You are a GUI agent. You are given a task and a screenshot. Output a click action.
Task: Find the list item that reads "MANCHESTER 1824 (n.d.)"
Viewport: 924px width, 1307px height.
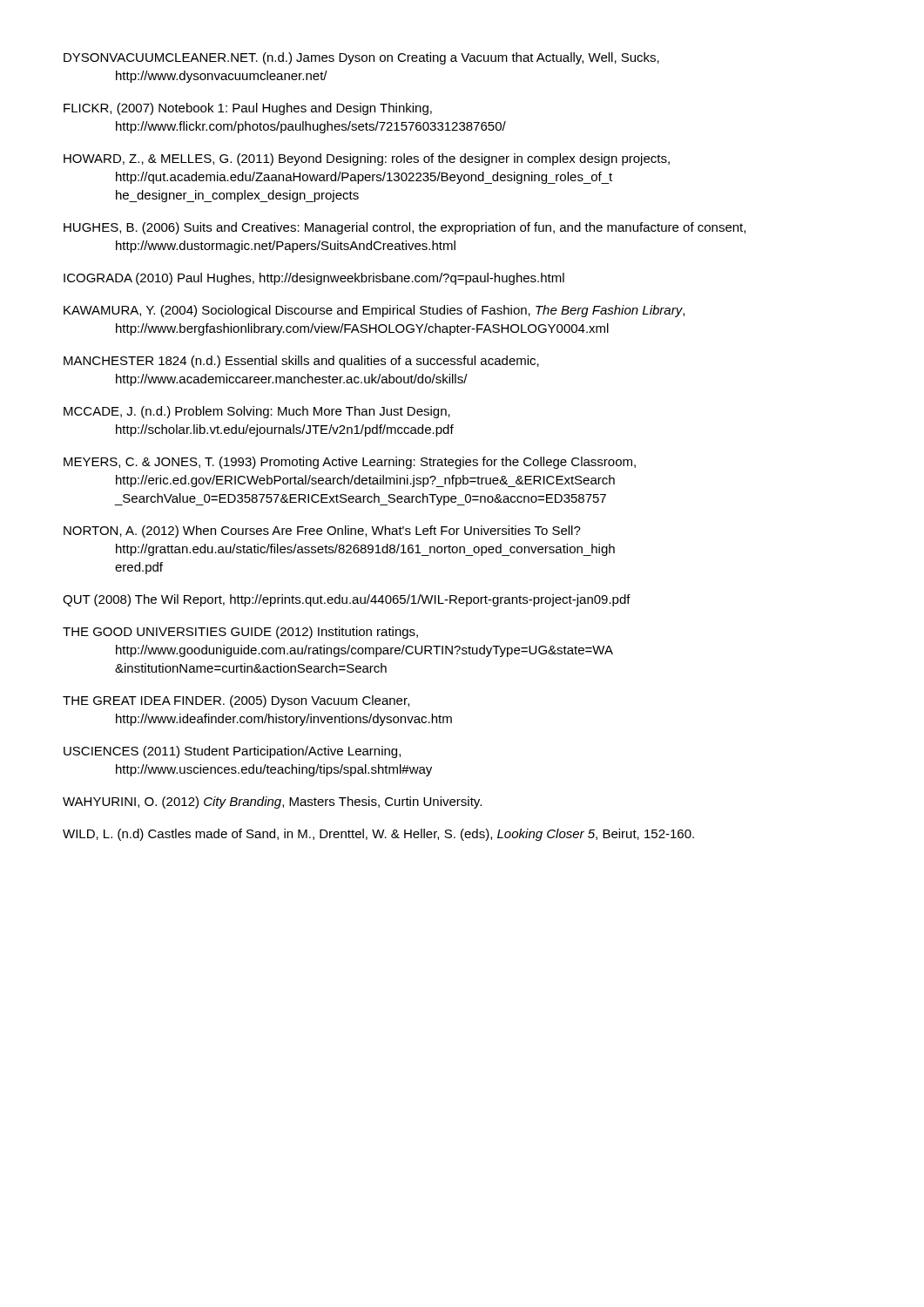click(x=301, y=369)
